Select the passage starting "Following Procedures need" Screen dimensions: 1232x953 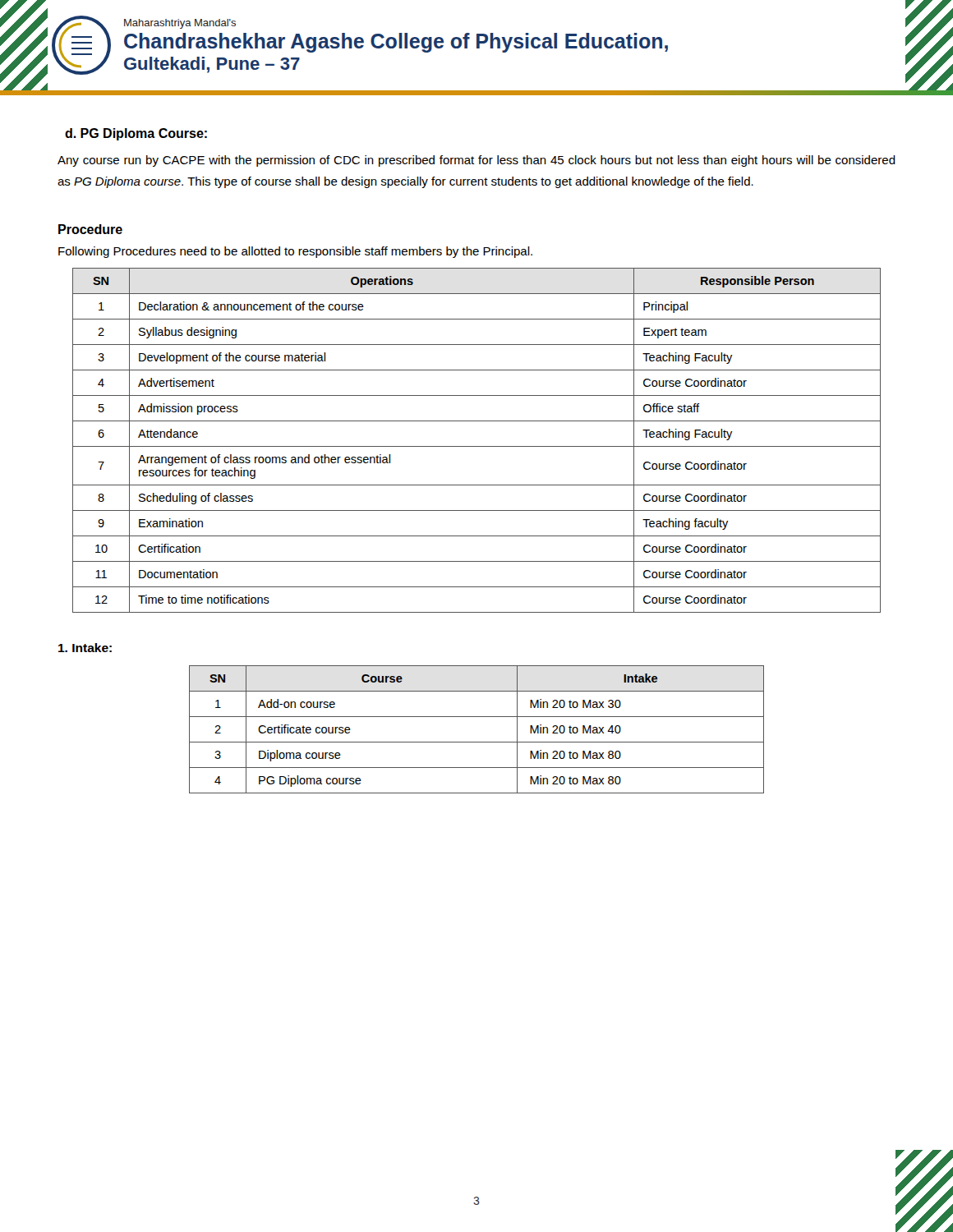[x=295, y=251]
